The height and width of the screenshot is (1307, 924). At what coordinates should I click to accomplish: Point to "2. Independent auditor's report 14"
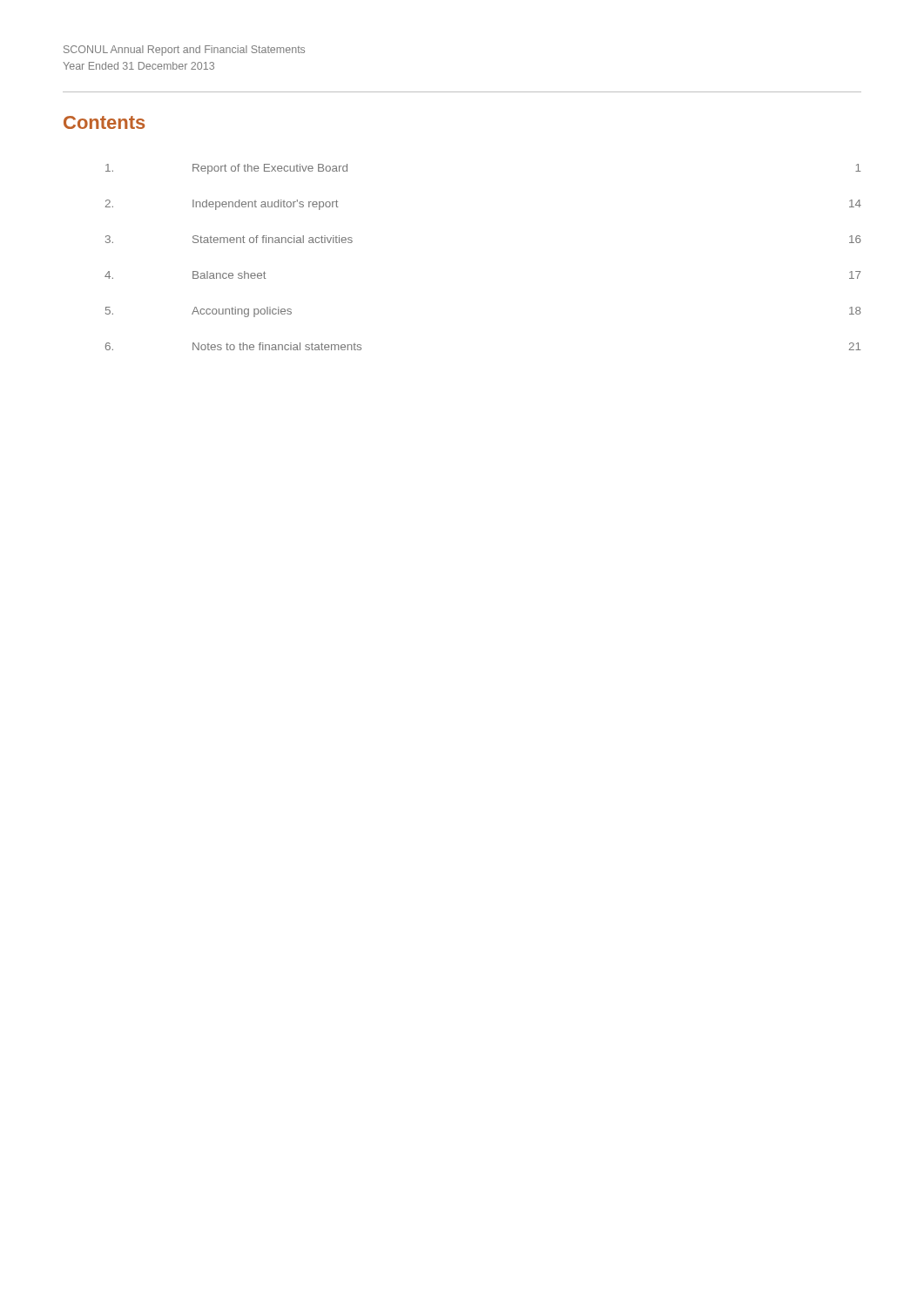108,204
